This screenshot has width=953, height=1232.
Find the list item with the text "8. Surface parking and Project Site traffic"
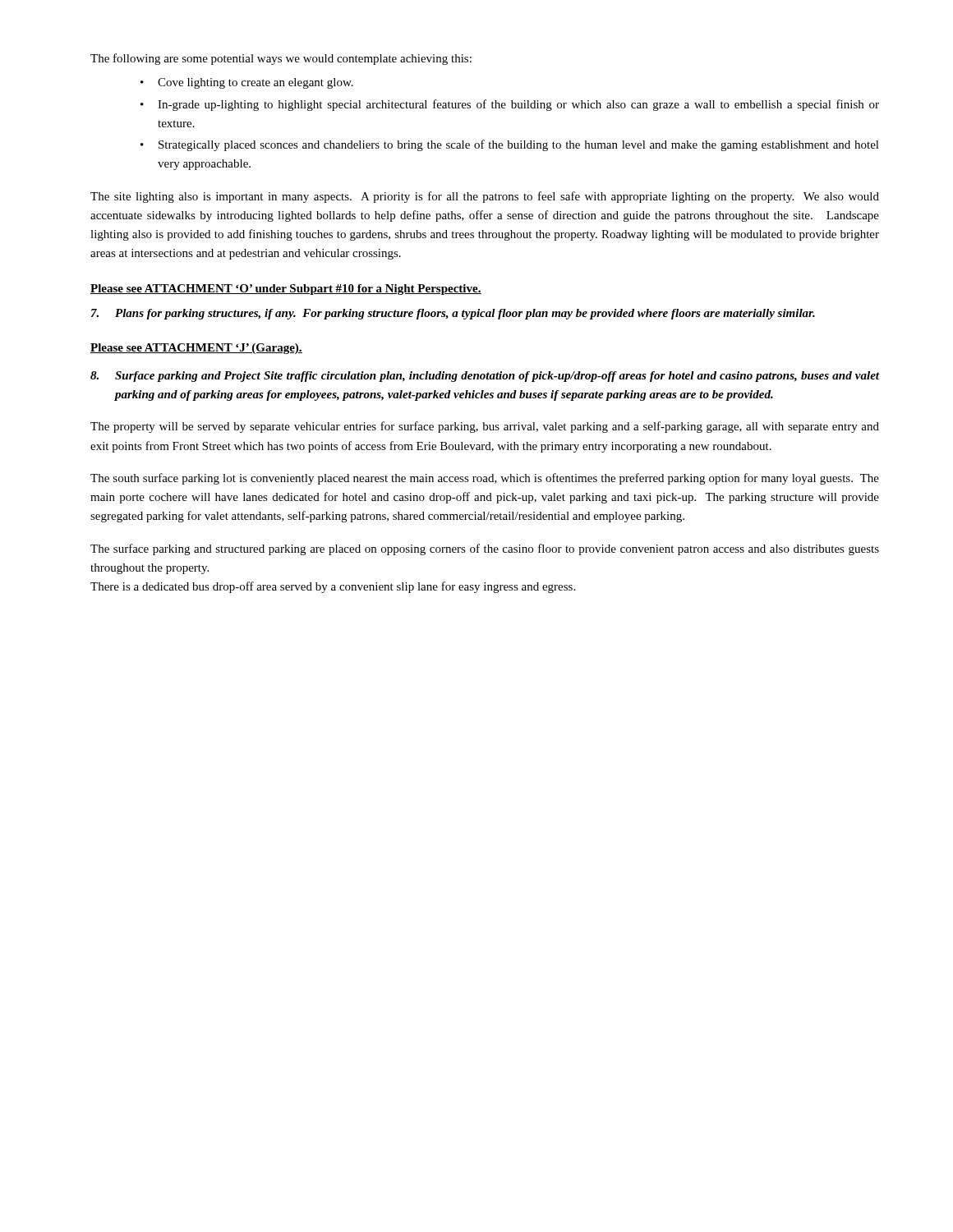click(485, 385)
